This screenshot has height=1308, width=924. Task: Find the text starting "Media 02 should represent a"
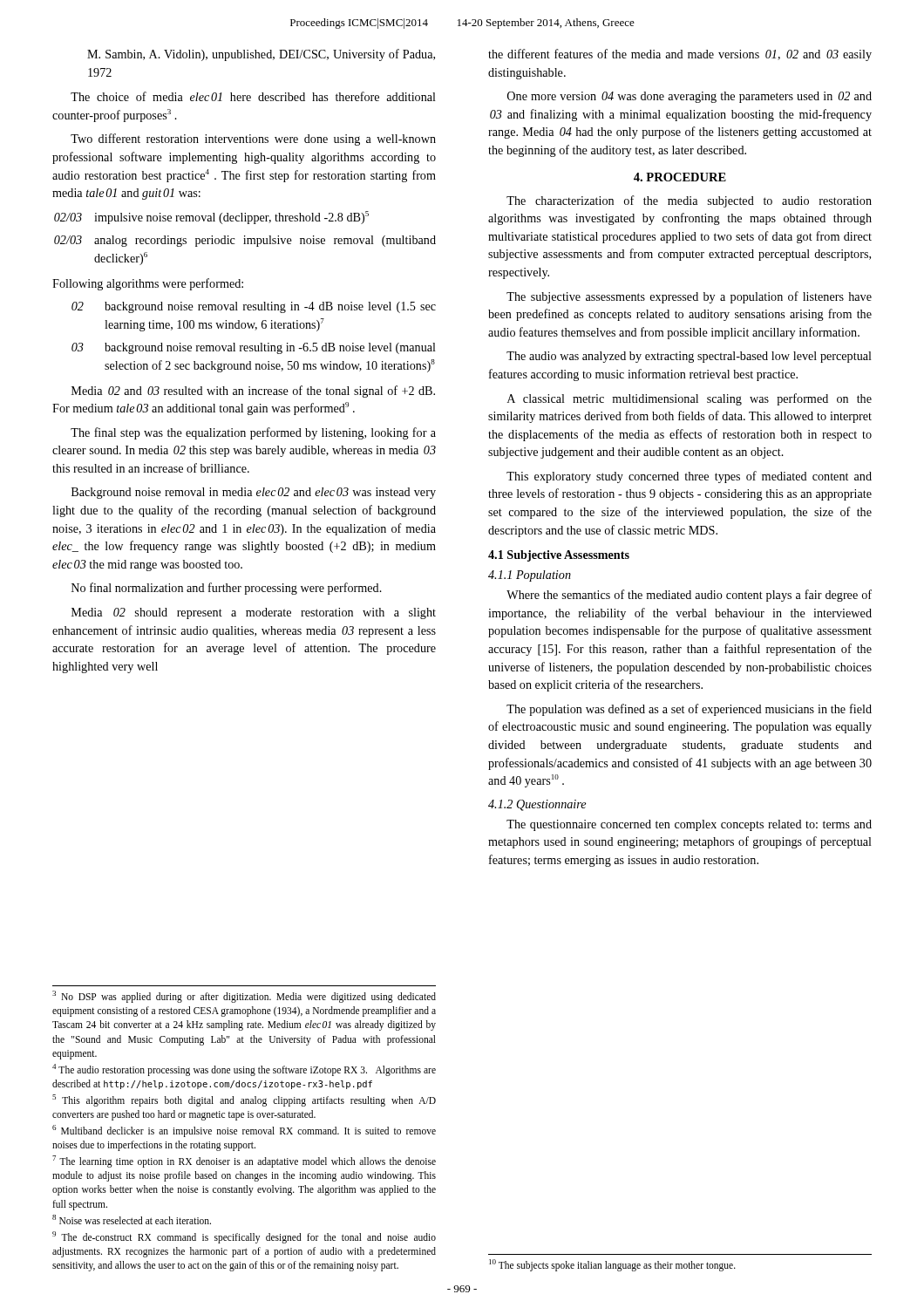tap(244, 639)
